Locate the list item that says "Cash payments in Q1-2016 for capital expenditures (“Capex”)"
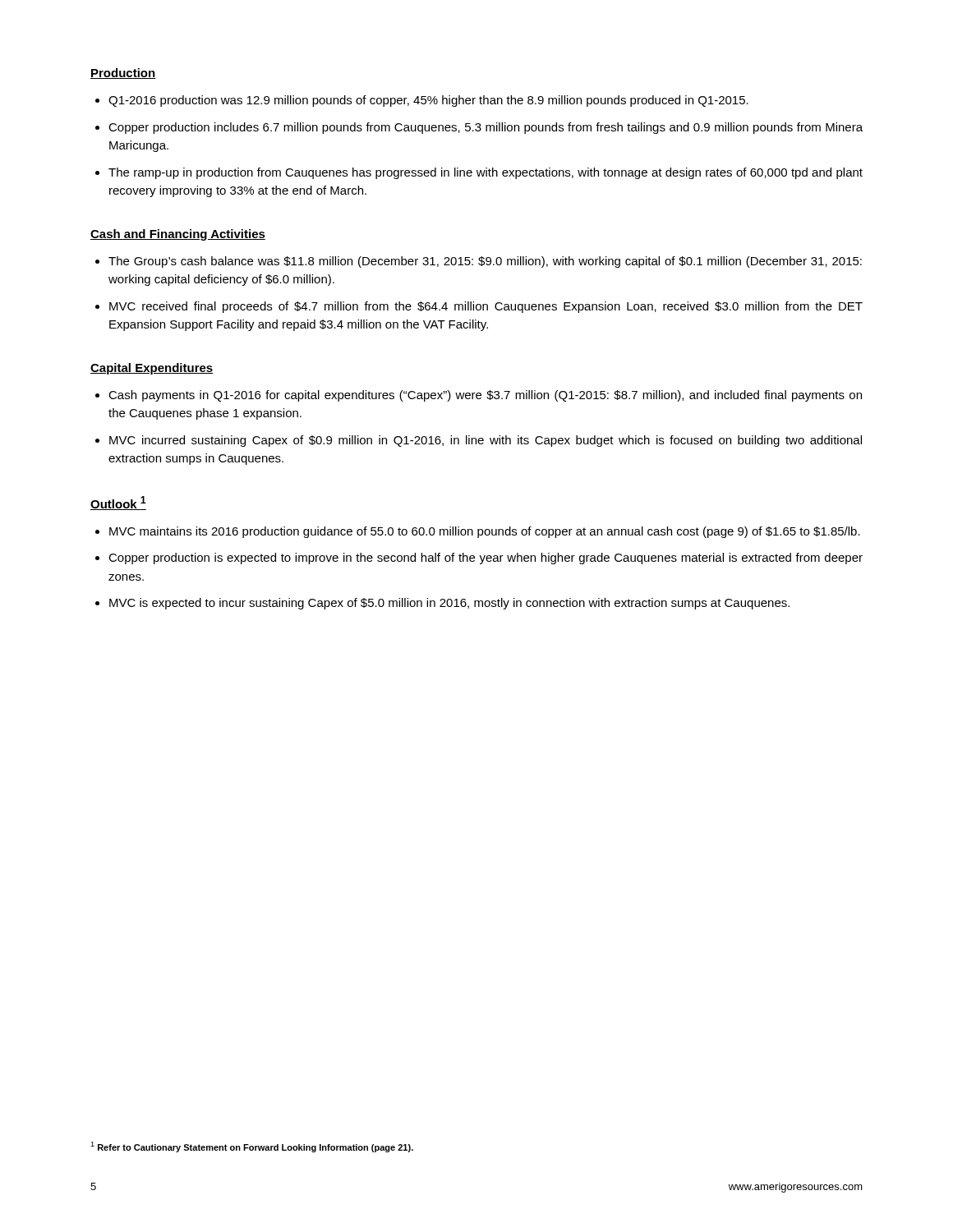953x1232 pixels. 486,404
